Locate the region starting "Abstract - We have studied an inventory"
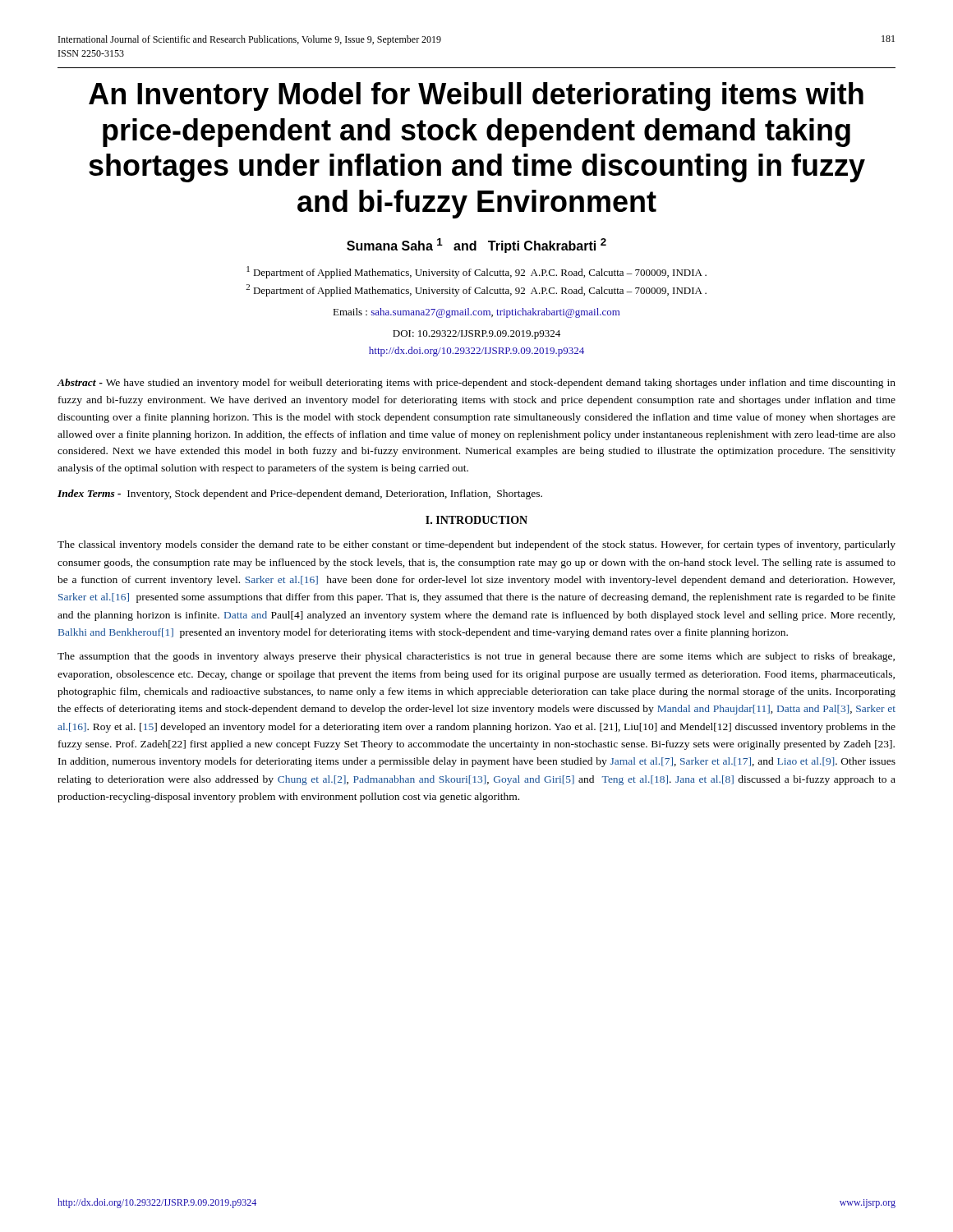Viewport: 953px width, 1232px height. point(476,425)
